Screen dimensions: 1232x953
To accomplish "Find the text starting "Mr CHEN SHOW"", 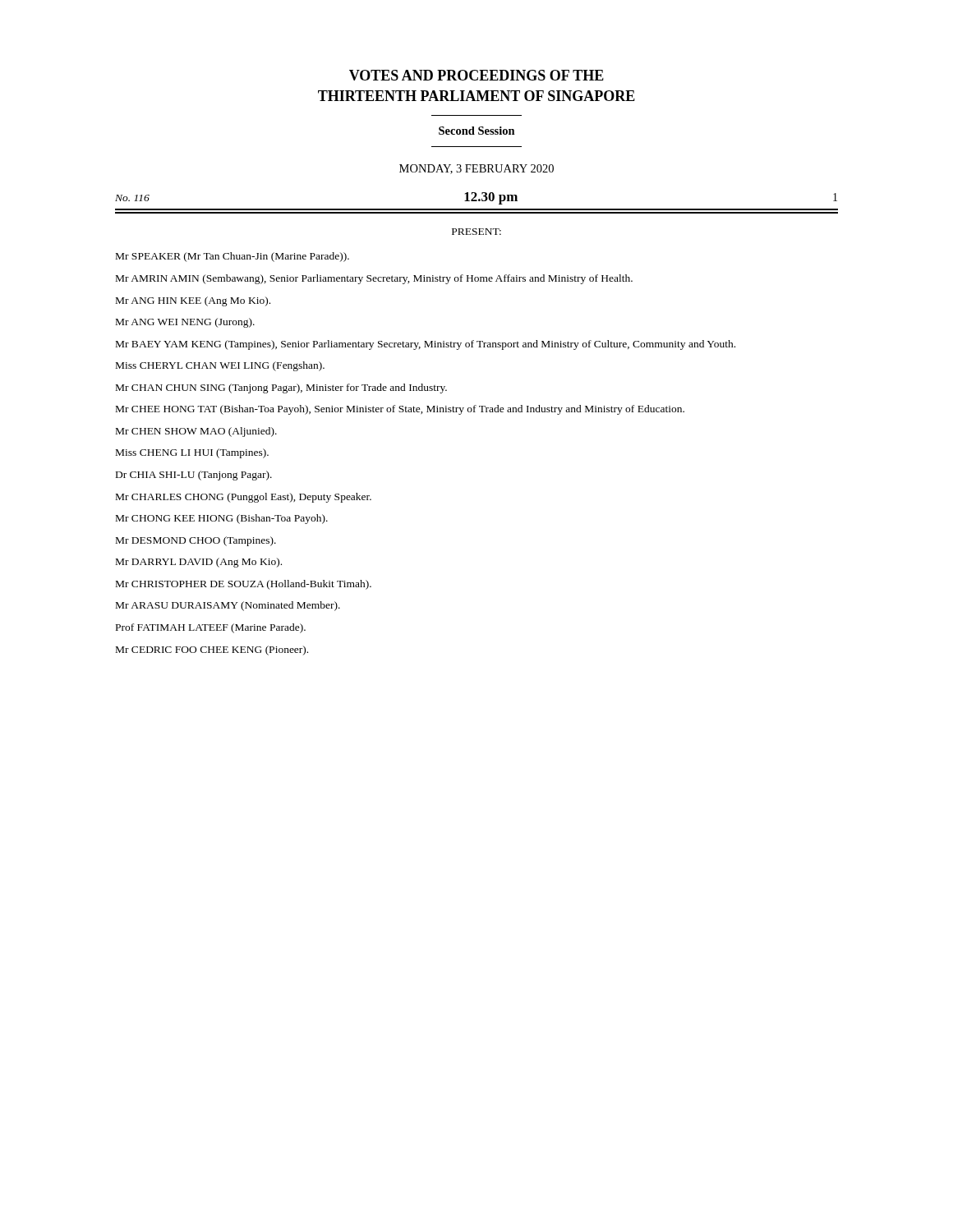I will click(x=196, y=431).
